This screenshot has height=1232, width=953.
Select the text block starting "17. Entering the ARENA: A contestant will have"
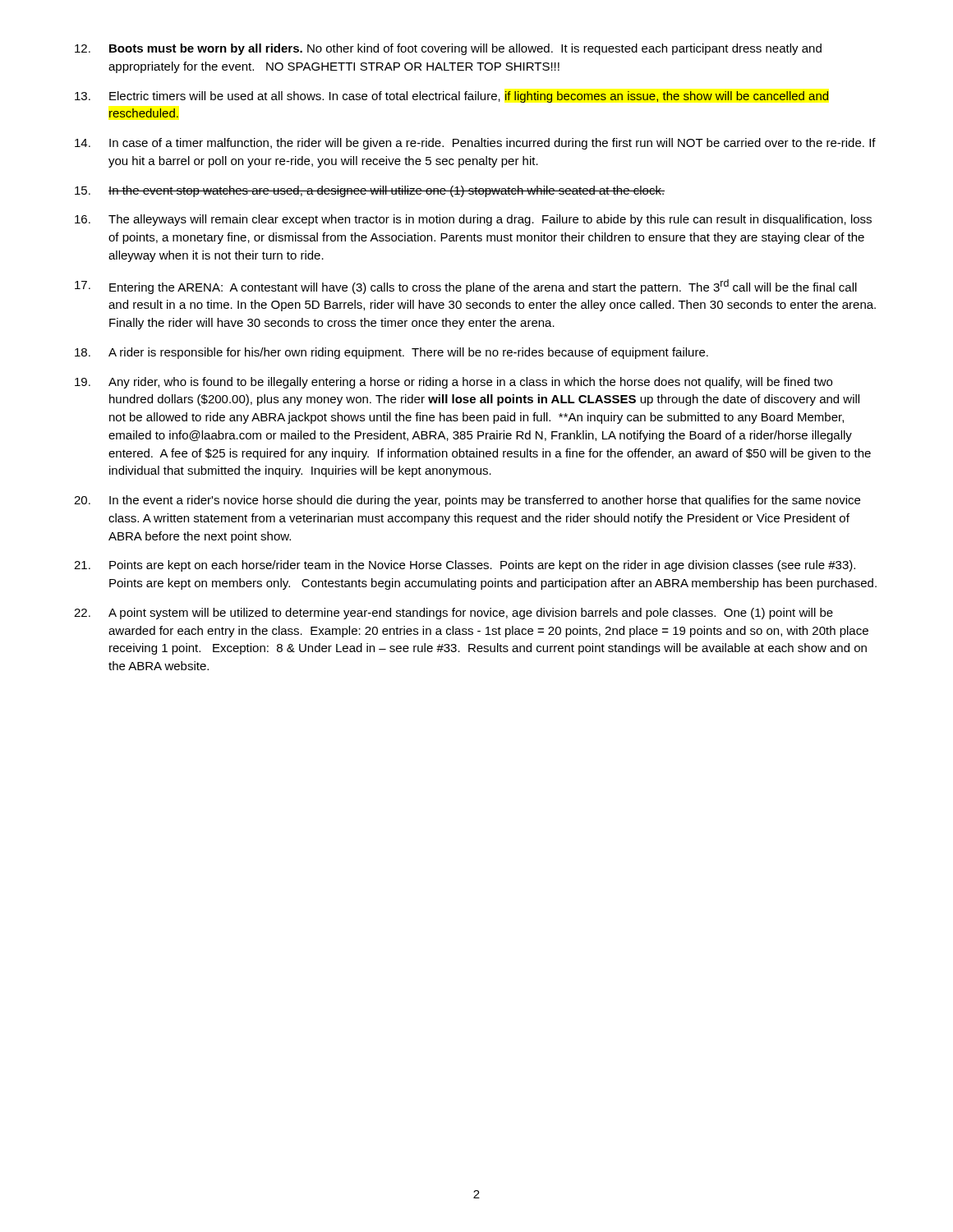point(476,304)
